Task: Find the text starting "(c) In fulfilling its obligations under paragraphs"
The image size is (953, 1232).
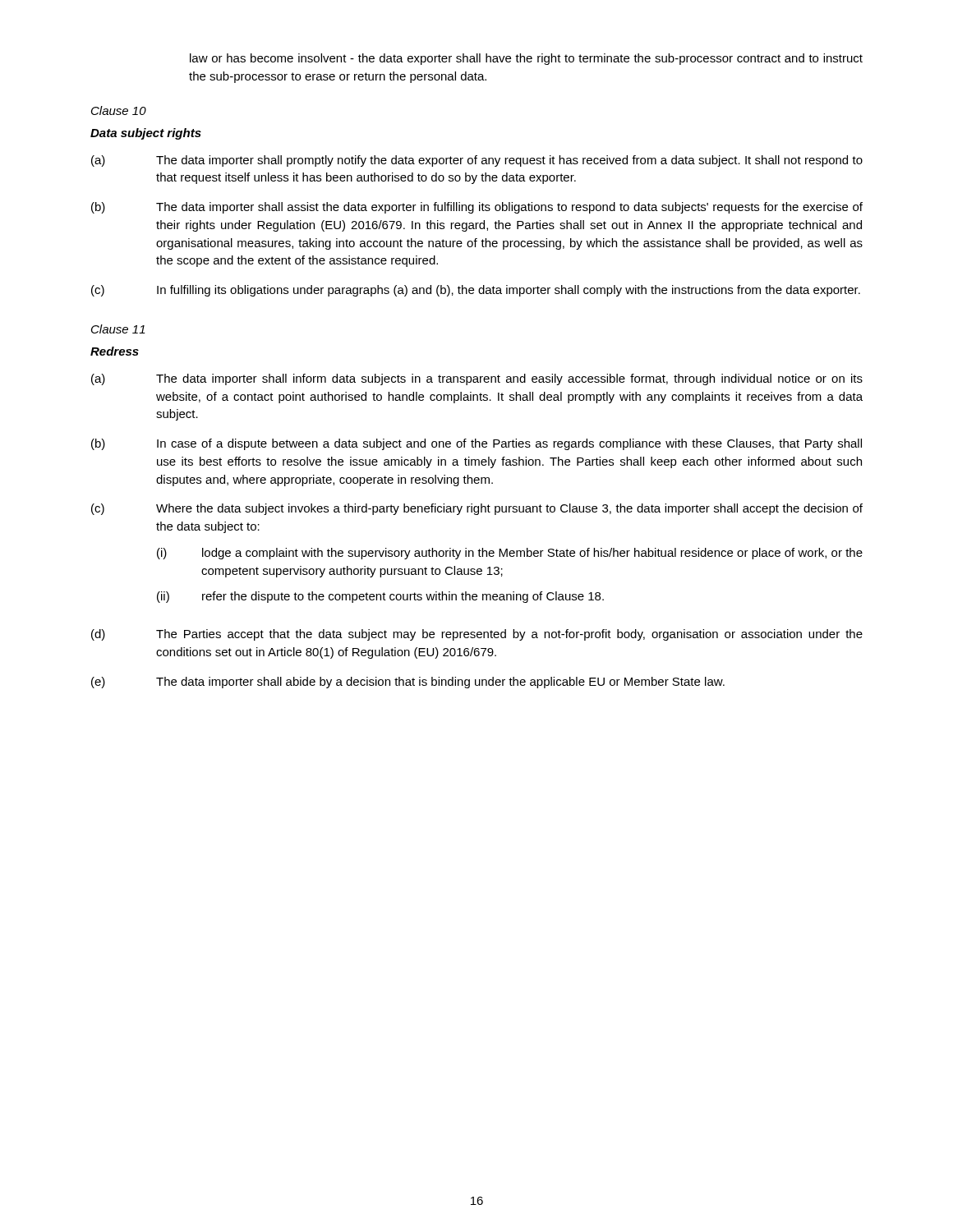Action: coord(476,290)
